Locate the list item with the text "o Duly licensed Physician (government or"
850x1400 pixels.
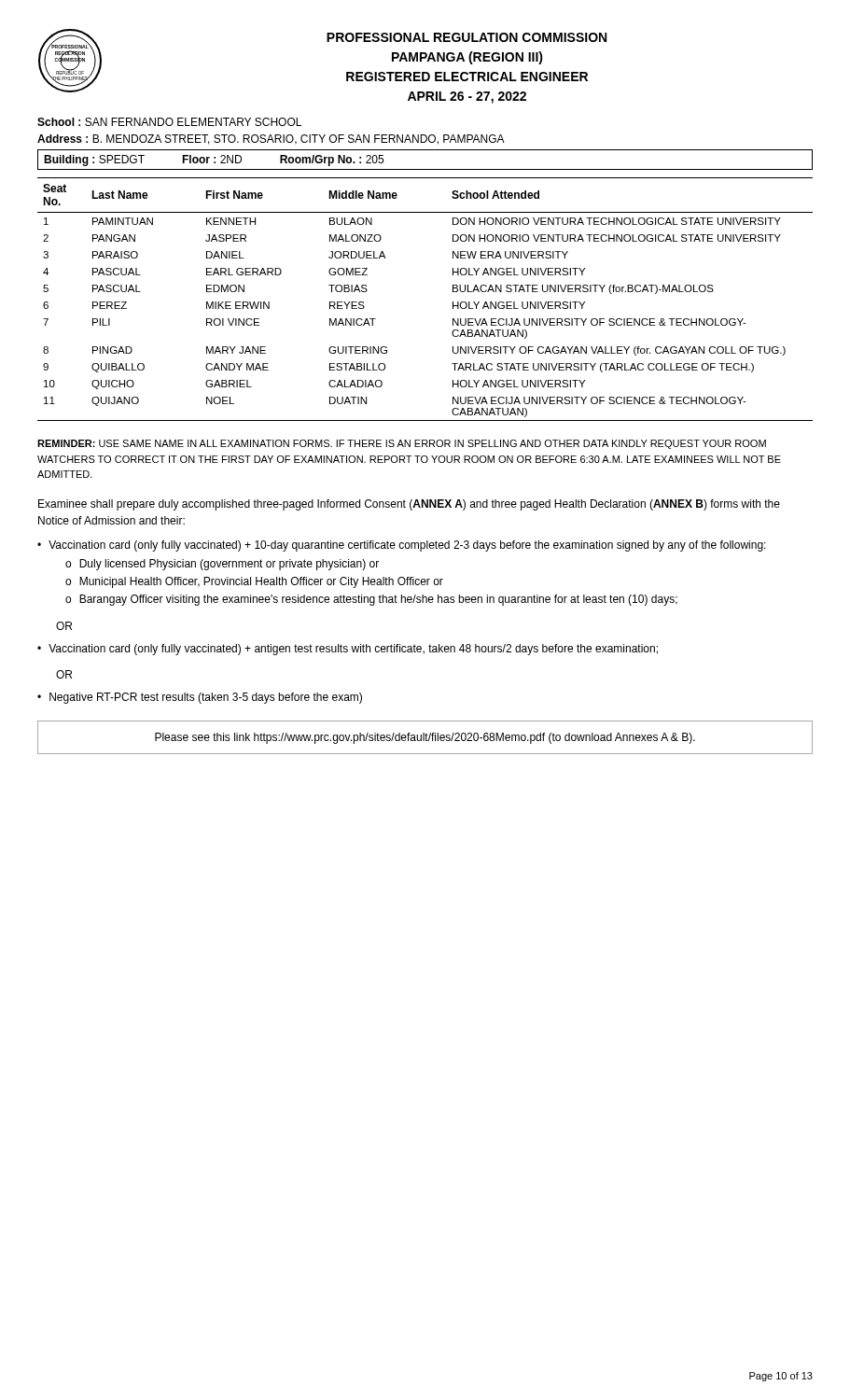(x=222, y=564)
